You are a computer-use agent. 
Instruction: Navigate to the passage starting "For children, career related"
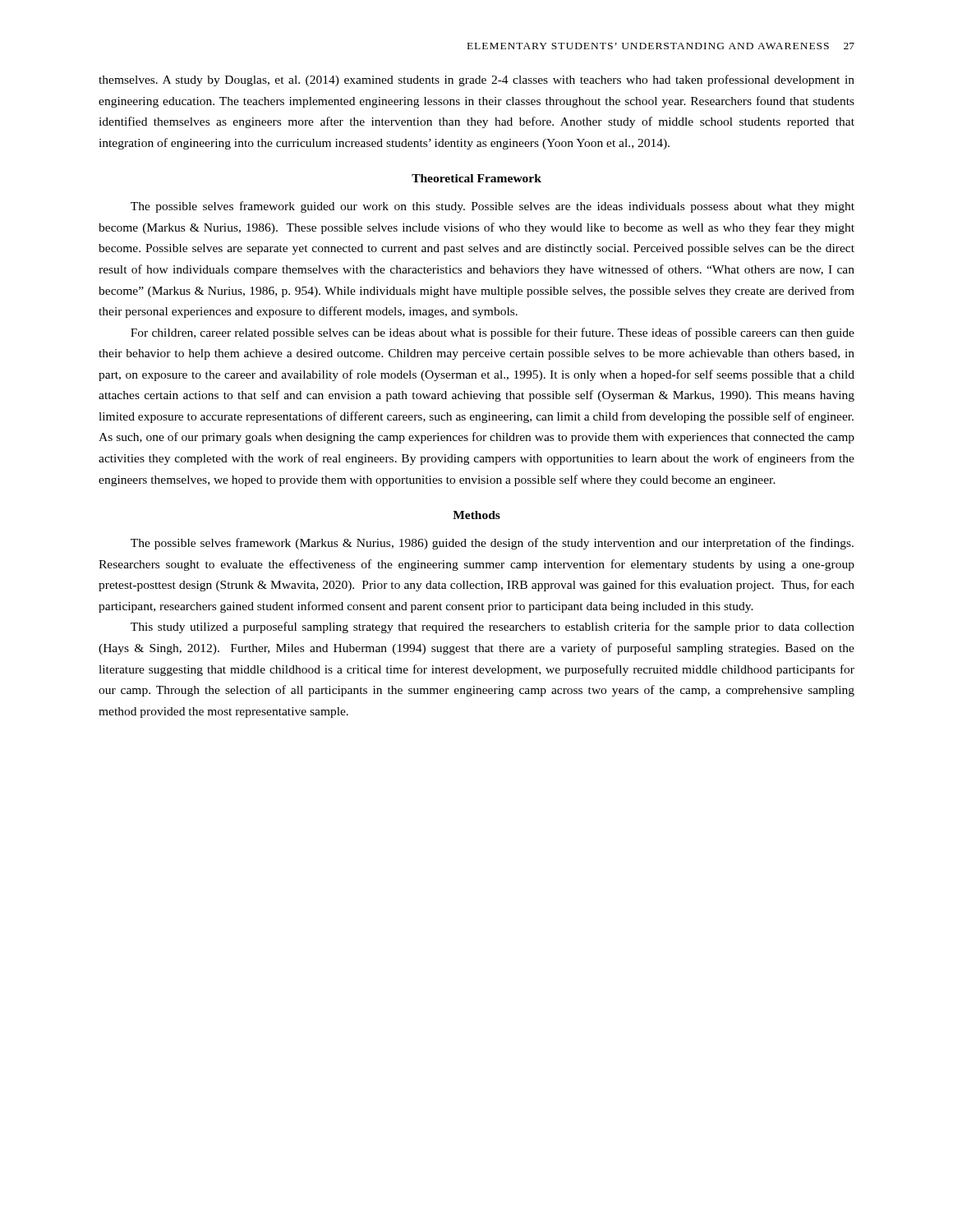[476, 406]
